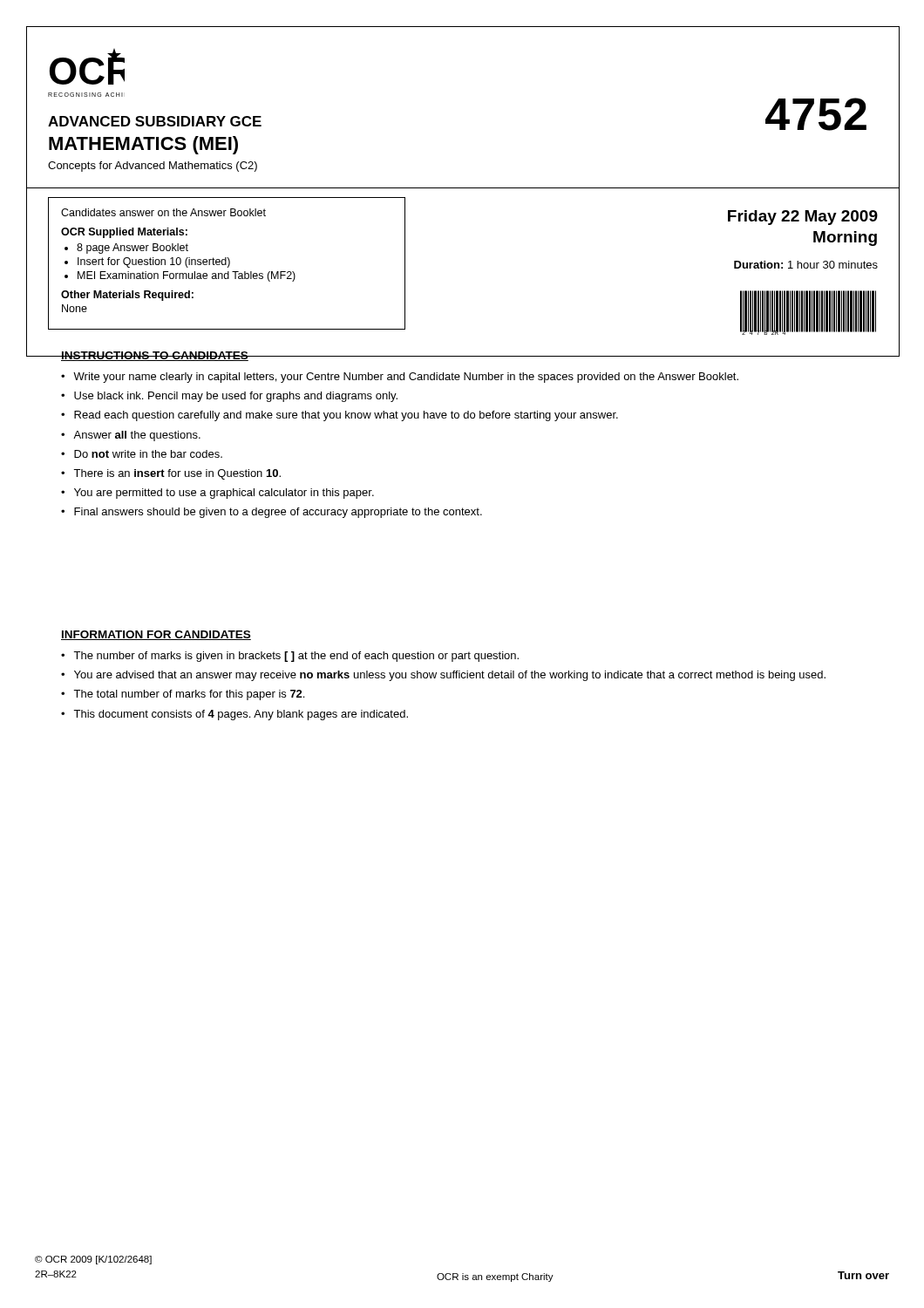The height and width of the screenshot is (1308, 924).
Task: Click on the block starting "Answer all the questions."
Action: [x=137, y=436]
